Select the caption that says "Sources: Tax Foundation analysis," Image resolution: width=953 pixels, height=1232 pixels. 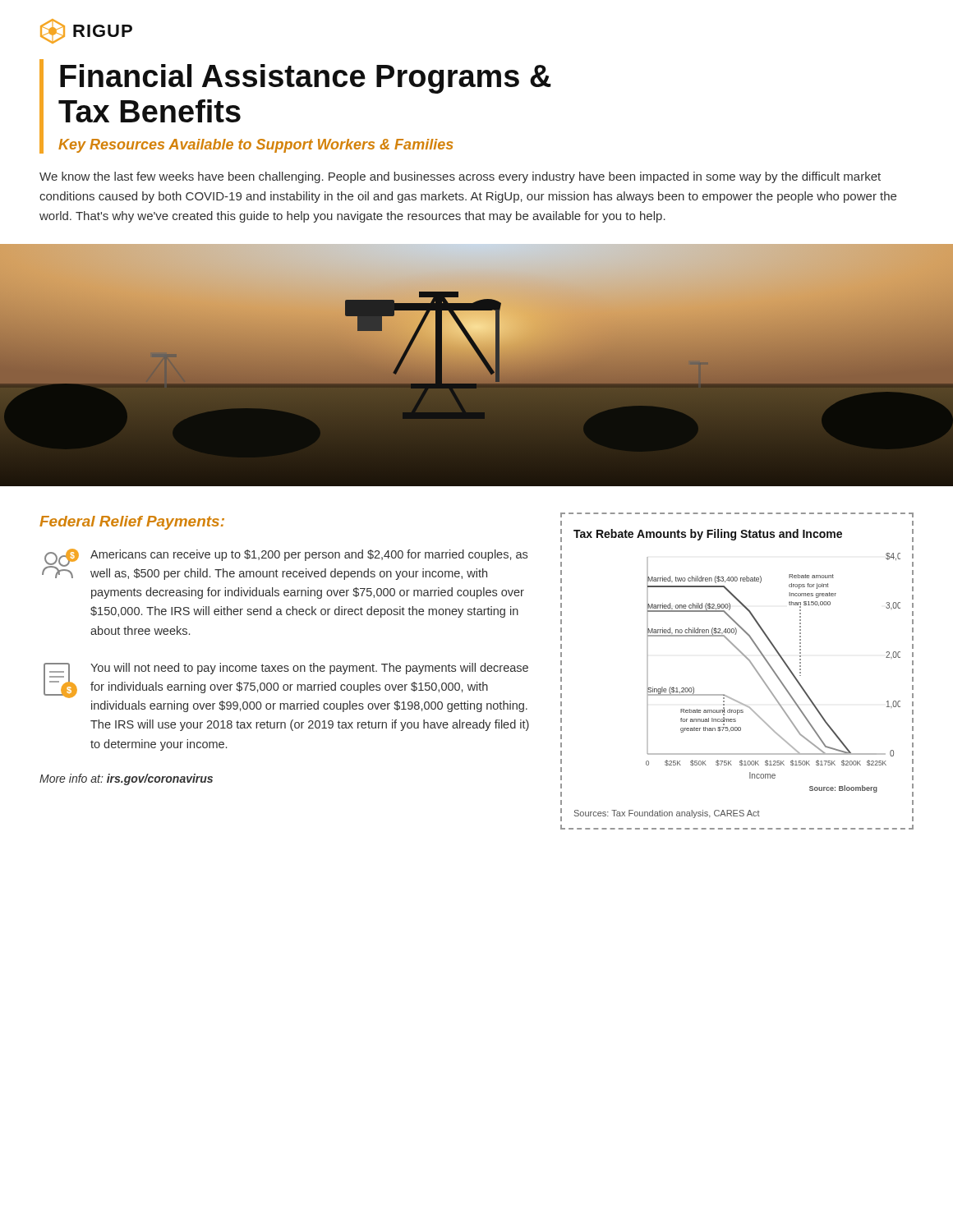[667, 813]
